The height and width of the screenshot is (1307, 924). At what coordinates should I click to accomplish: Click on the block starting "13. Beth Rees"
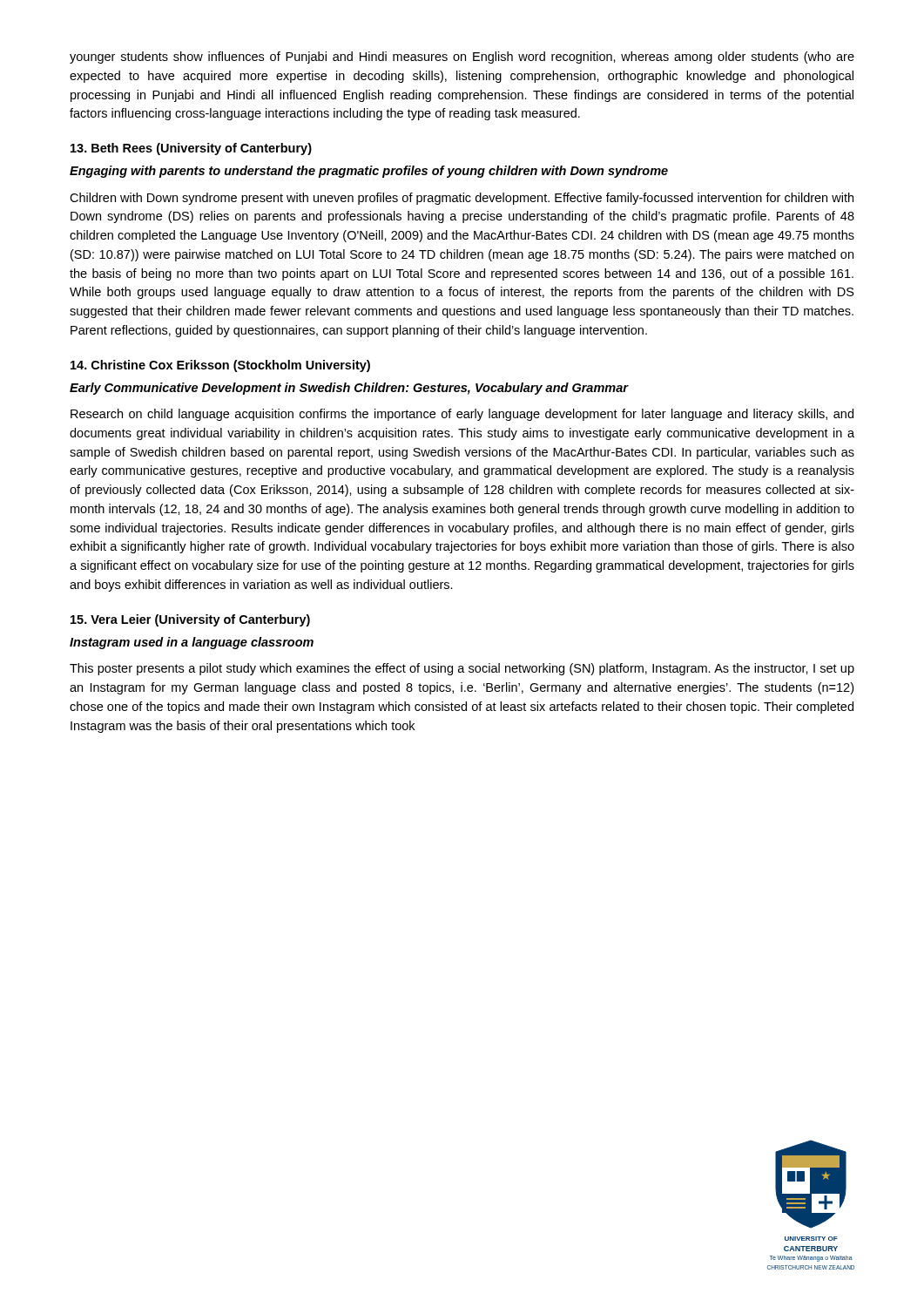pos(191,148)
